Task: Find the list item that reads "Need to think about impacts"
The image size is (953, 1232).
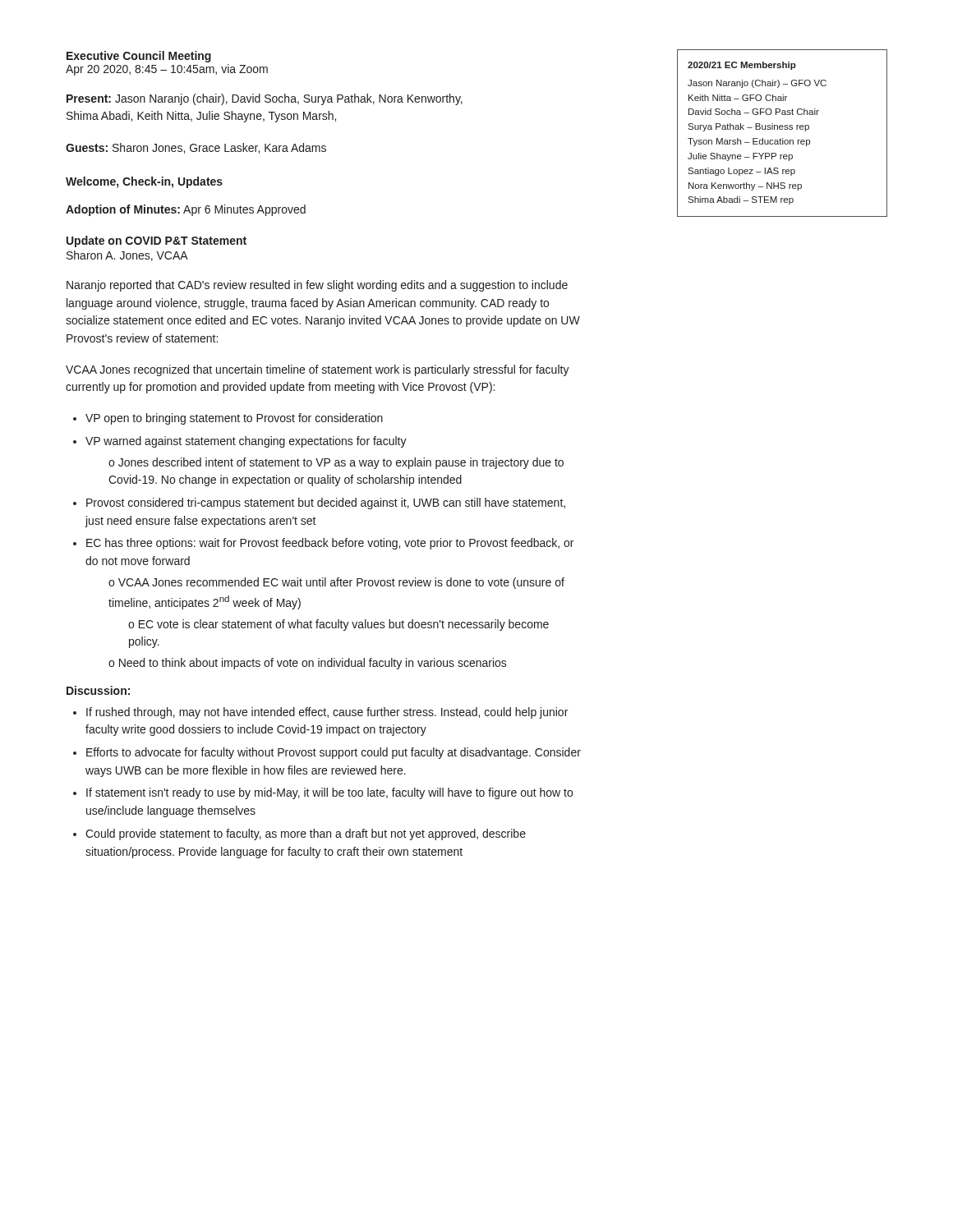Action: [x=312, y=663]
